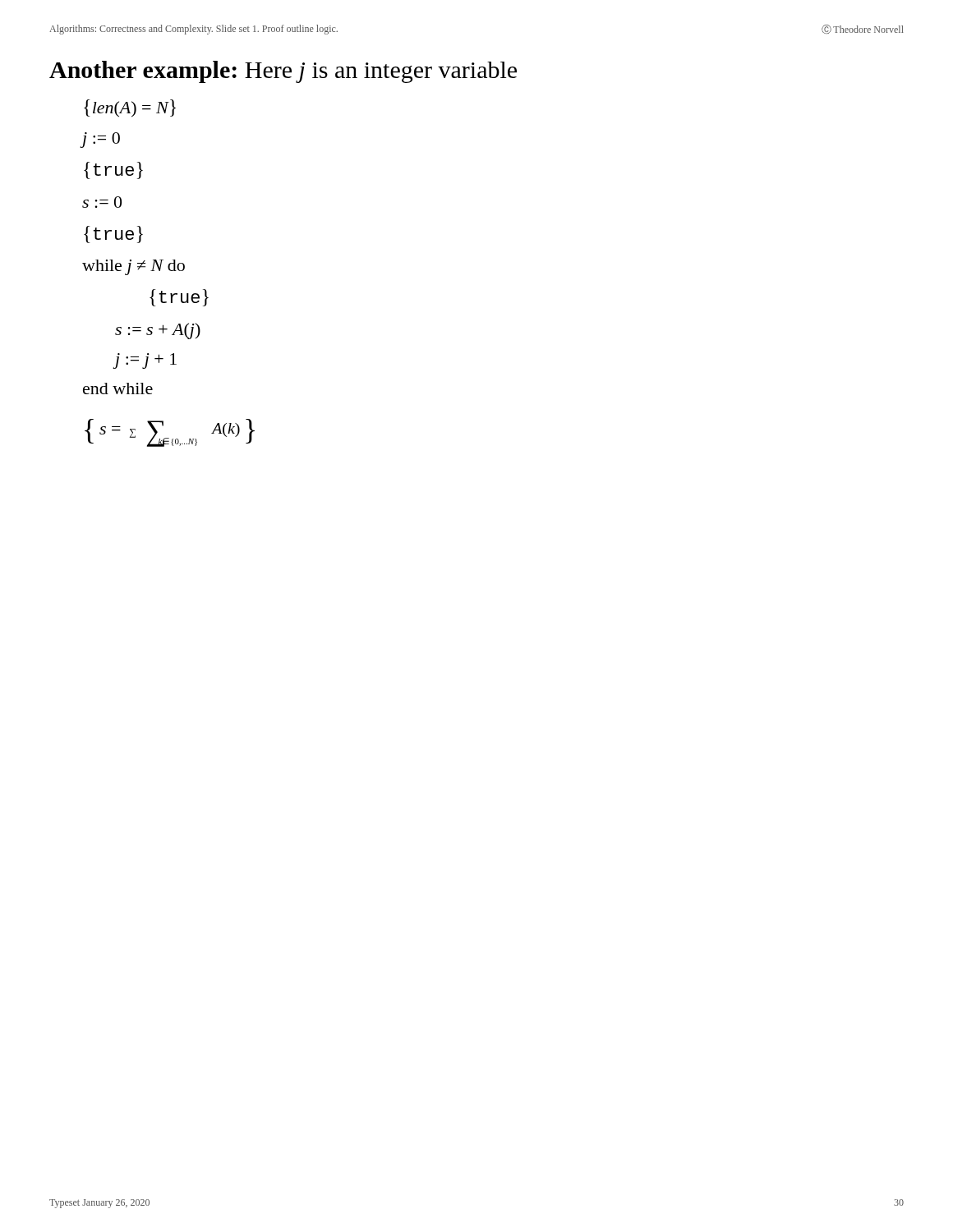Viewport: 953px width, 1232px height.
Task: Click a section header
Action: [283, 69]
